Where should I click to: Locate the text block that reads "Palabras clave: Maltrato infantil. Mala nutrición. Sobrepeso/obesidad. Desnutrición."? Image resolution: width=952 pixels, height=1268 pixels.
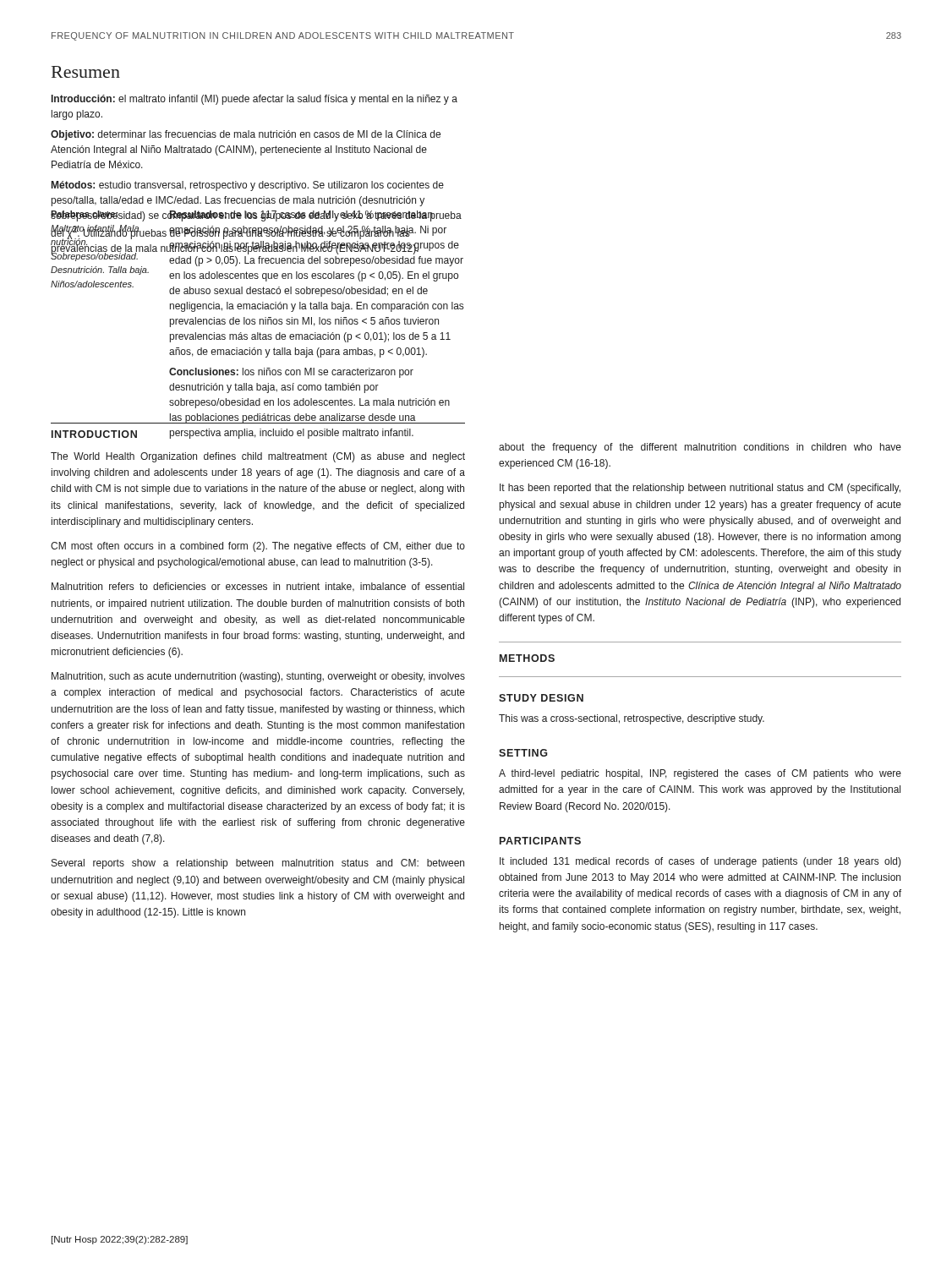coord(100,249)
